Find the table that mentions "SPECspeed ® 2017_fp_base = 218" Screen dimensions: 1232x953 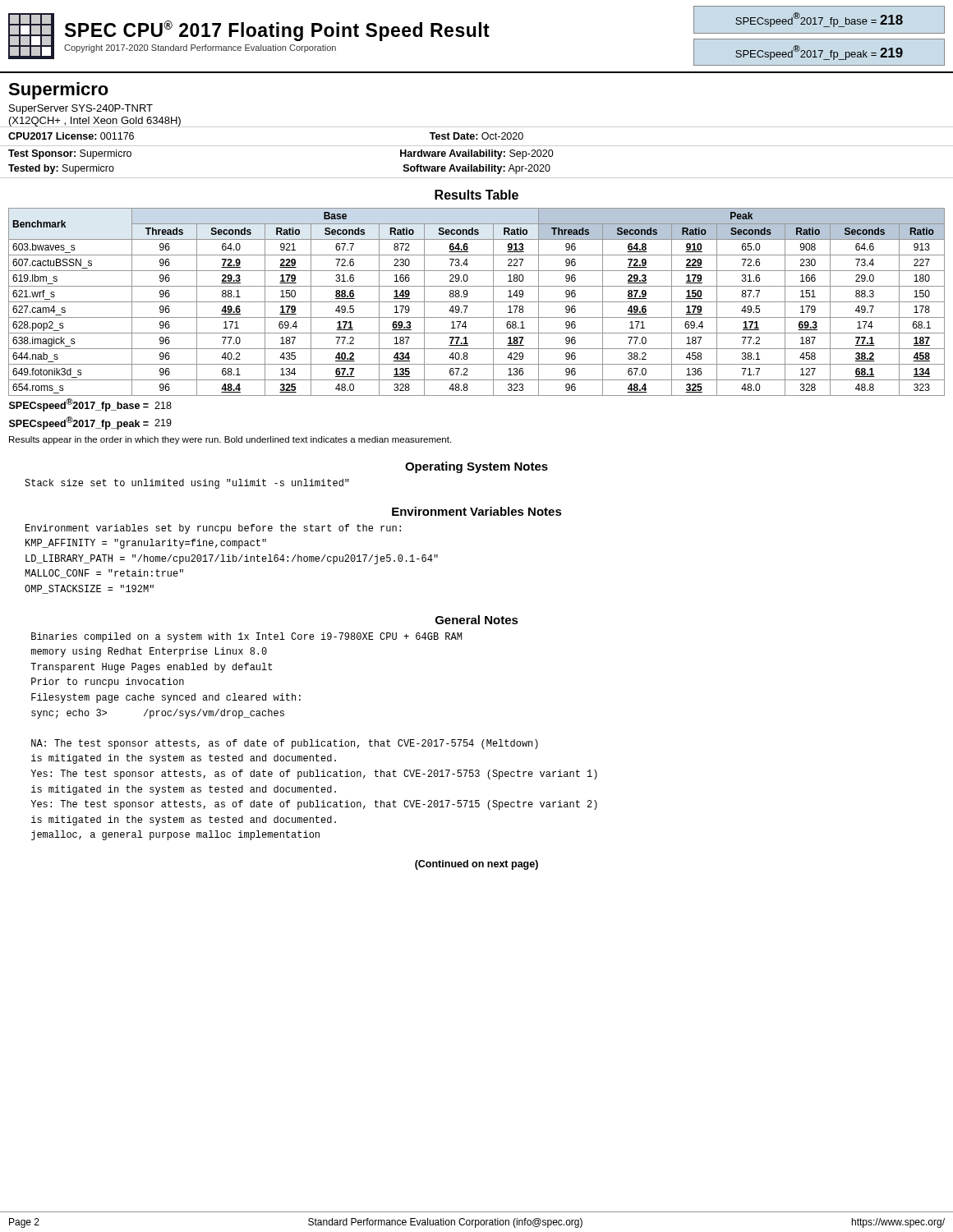(476, 313)
